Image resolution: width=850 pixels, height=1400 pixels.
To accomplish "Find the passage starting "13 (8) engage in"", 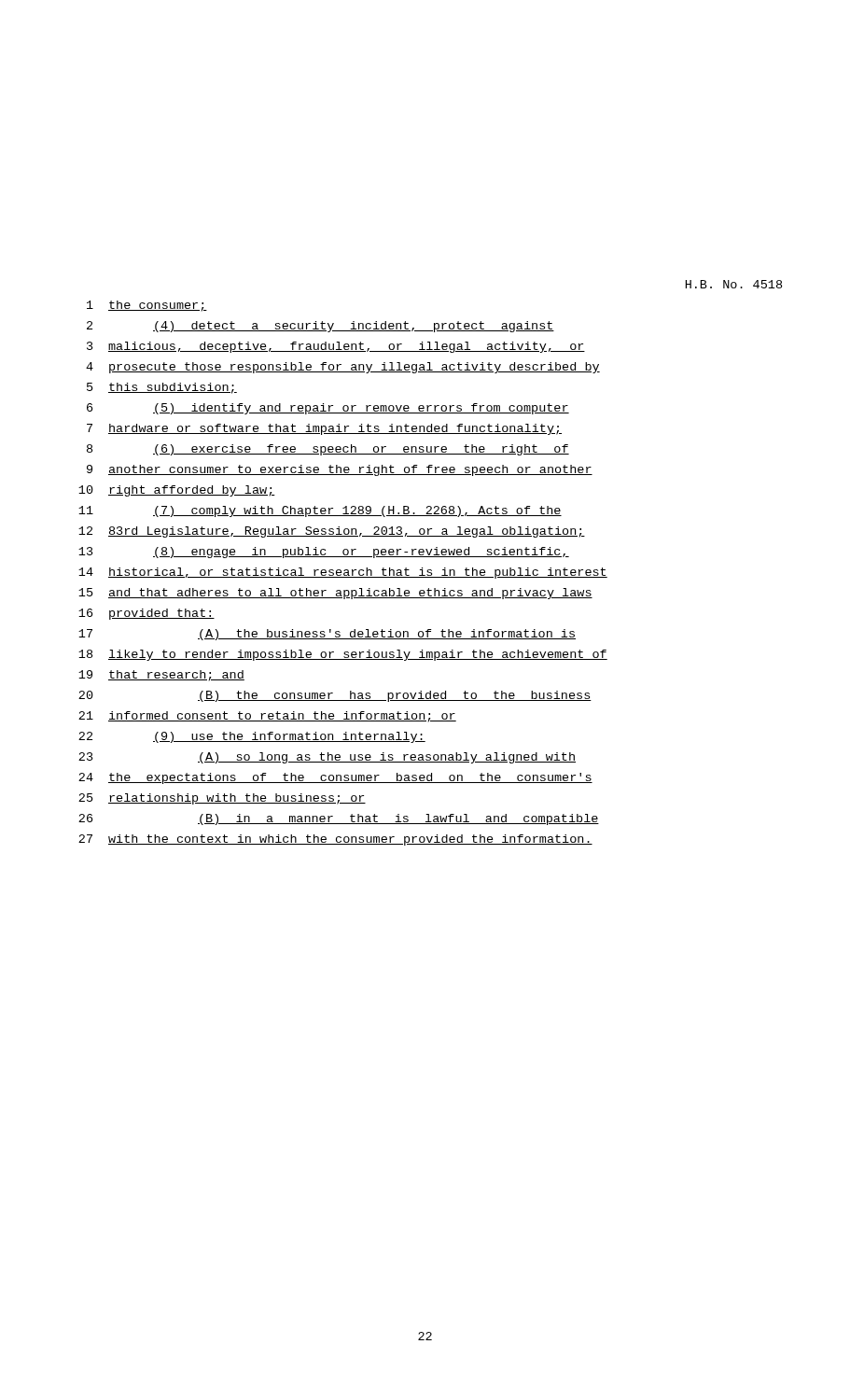I will tap(425, 552).
